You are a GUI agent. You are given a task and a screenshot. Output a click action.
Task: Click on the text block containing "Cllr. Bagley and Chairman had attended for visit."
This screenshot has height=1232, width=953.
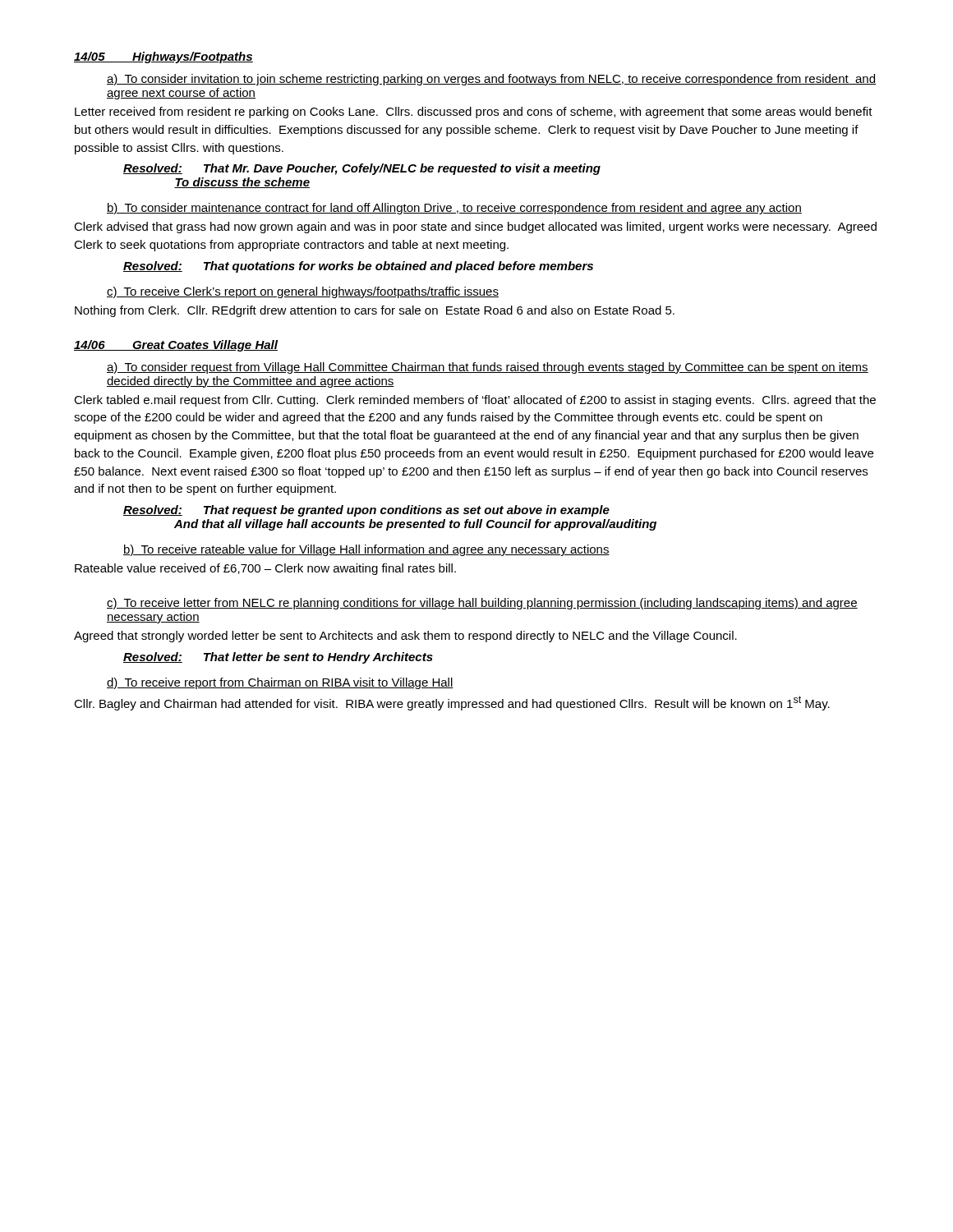(x=452, y=702)
